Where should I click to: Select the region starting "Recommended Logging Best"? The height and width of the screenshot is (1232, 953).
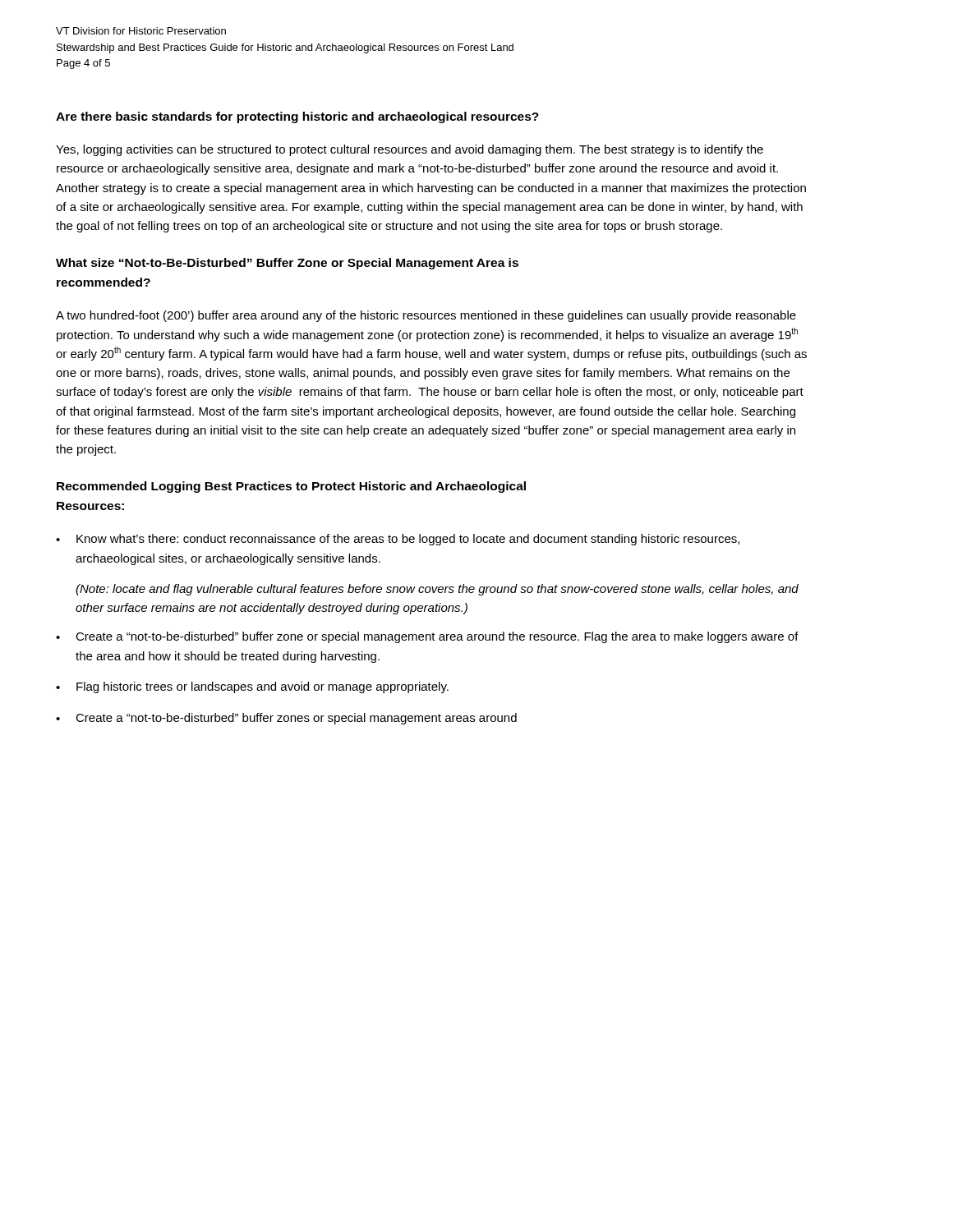point(291,496)
